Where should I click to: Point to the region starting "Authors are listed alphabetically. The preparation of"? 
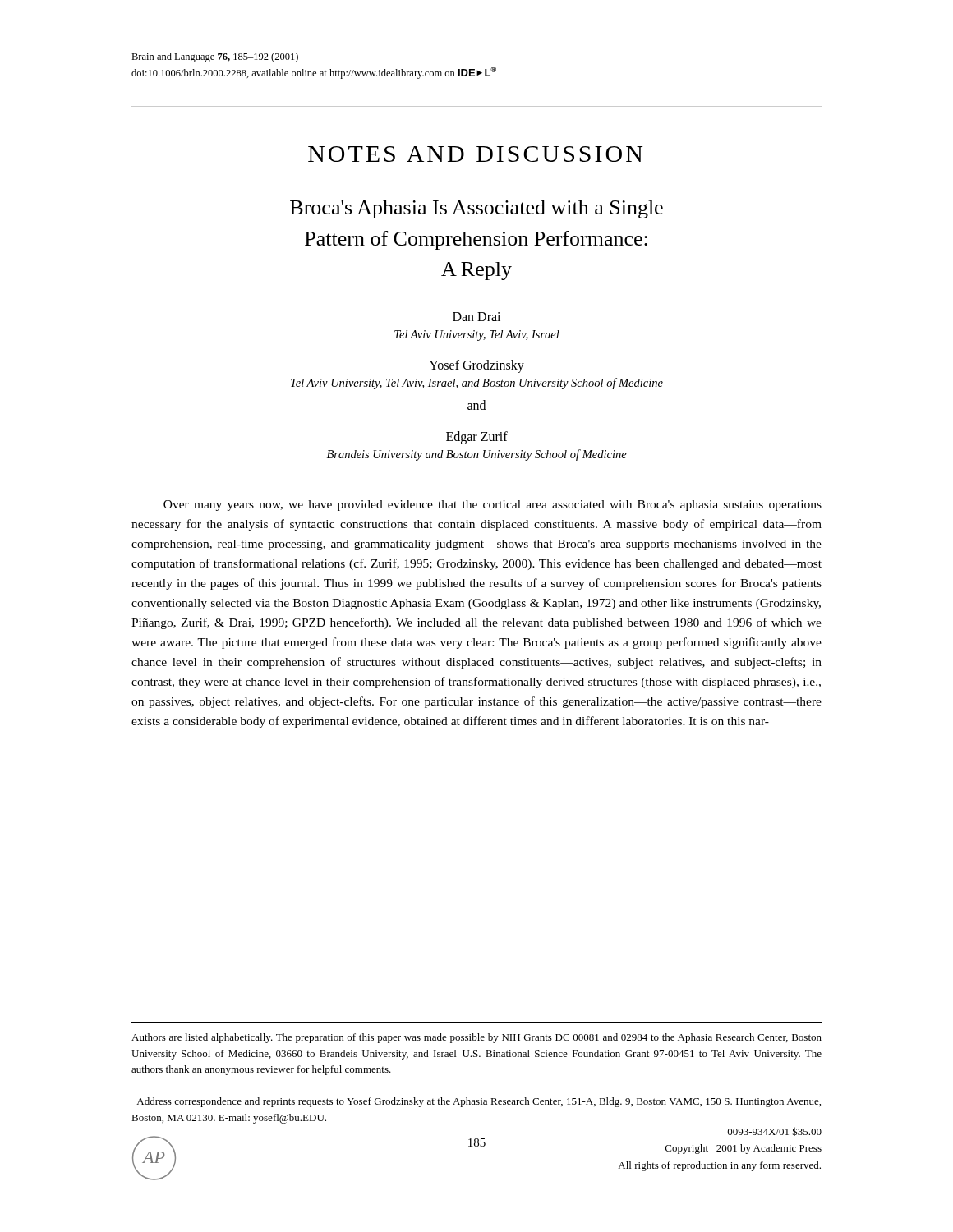476,1038
